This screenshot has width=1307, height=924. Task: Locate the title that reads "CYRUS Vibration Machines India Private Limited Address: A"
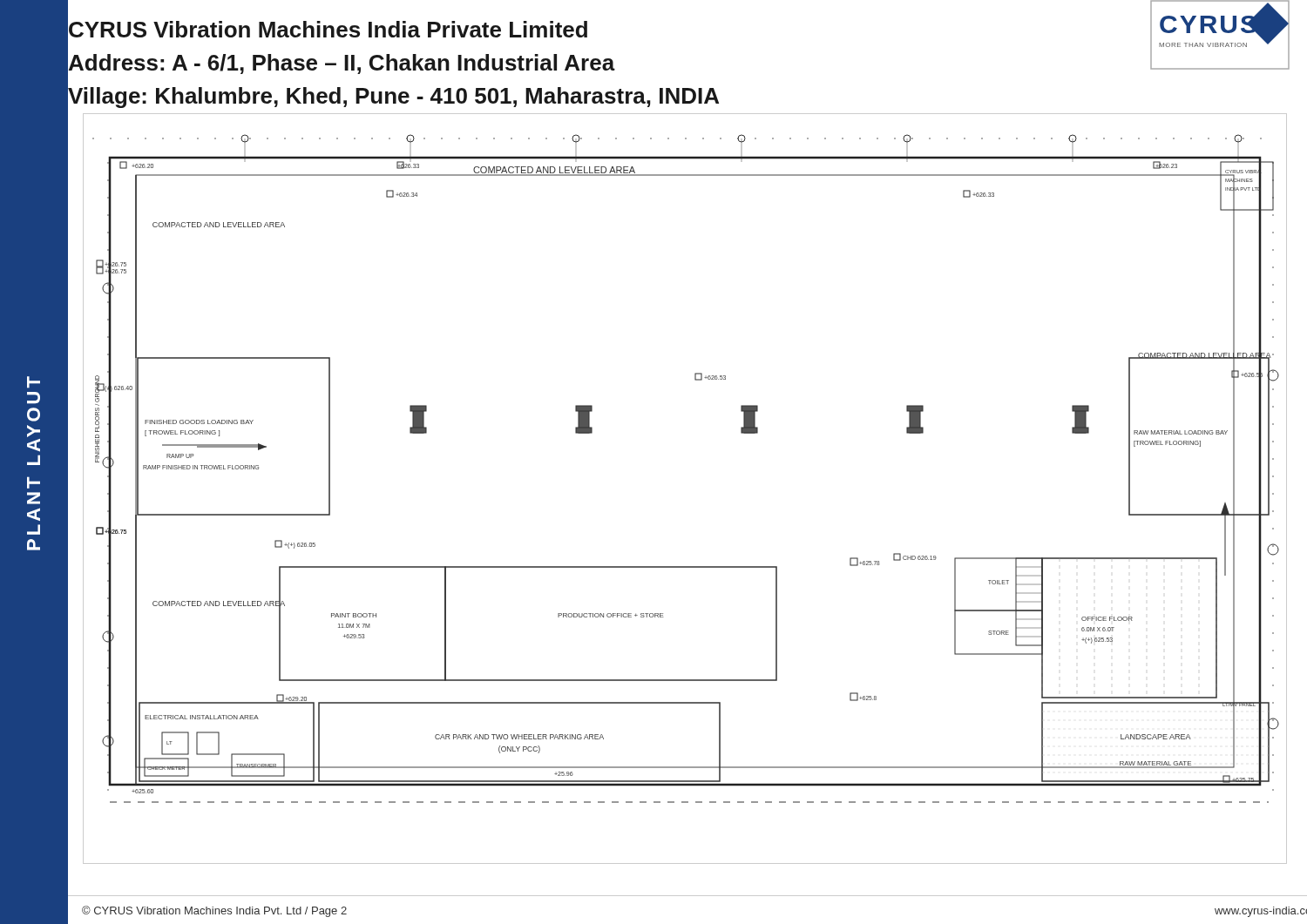[547, 63]
